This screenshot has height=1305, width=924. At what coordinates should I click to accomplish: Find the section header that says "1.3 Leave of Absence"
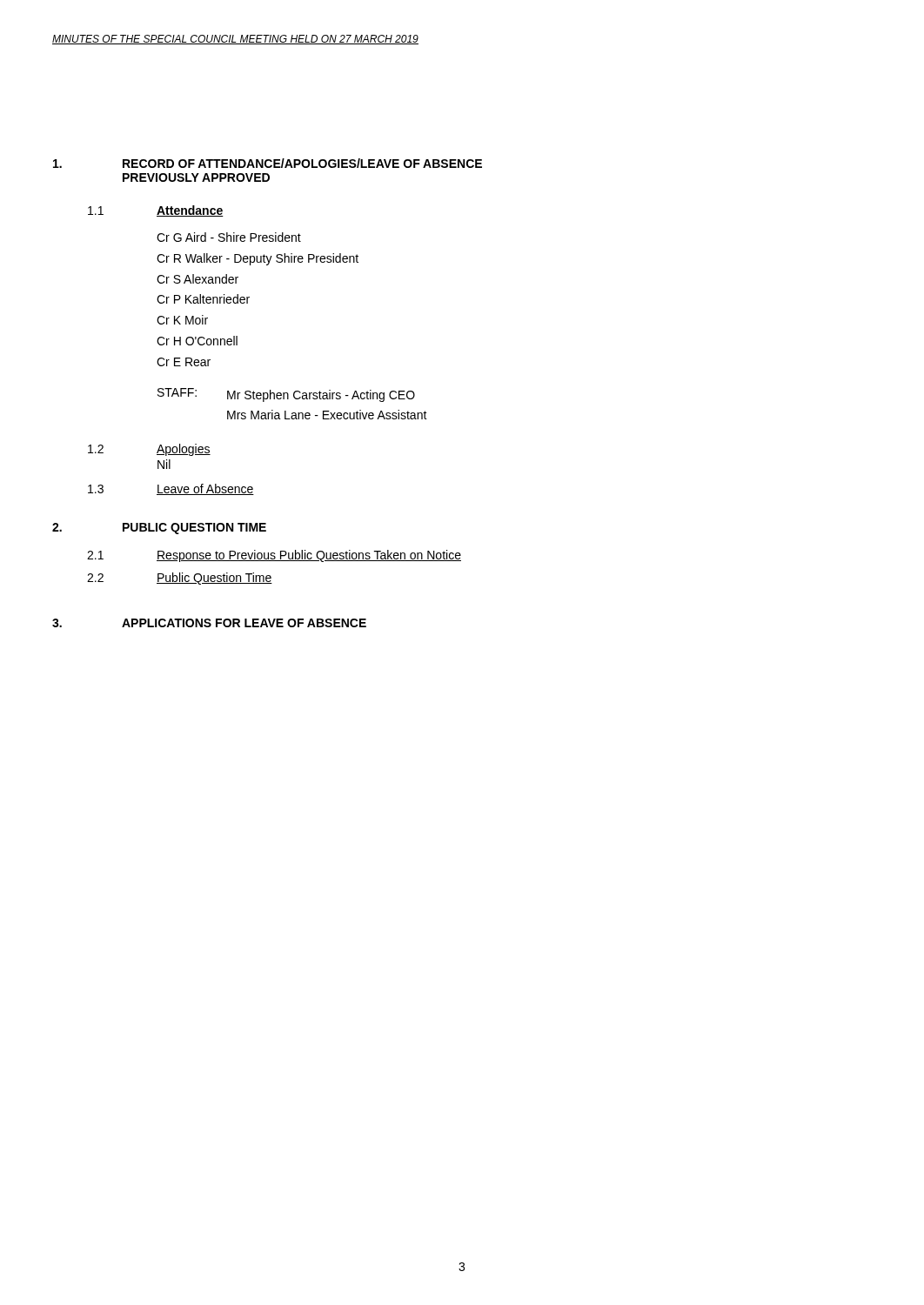[153, 489]
